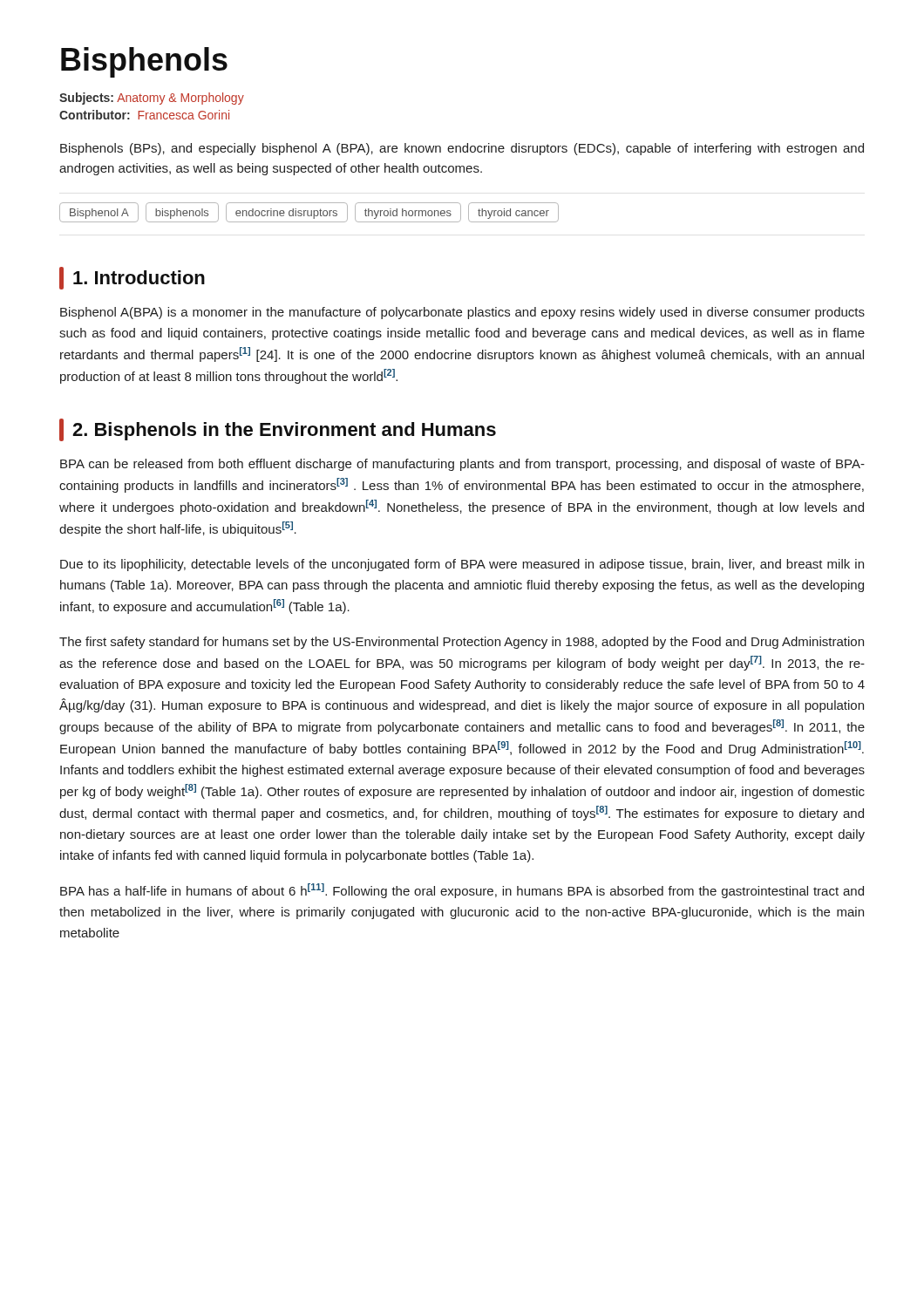Point to "Bisphenol A"

pos(99,212)
